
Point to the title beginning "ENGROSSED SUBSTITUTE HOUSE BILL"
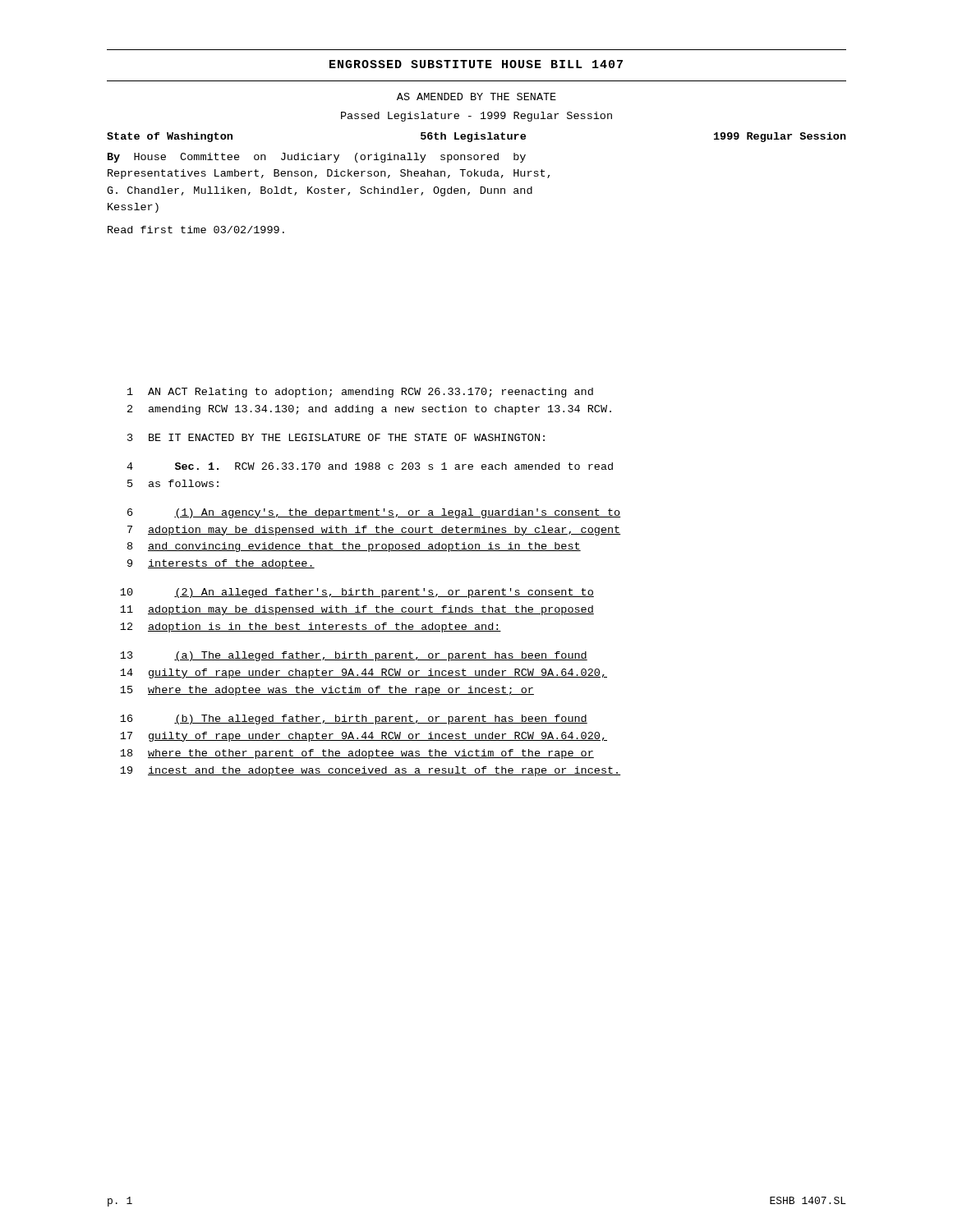(476, 65)
